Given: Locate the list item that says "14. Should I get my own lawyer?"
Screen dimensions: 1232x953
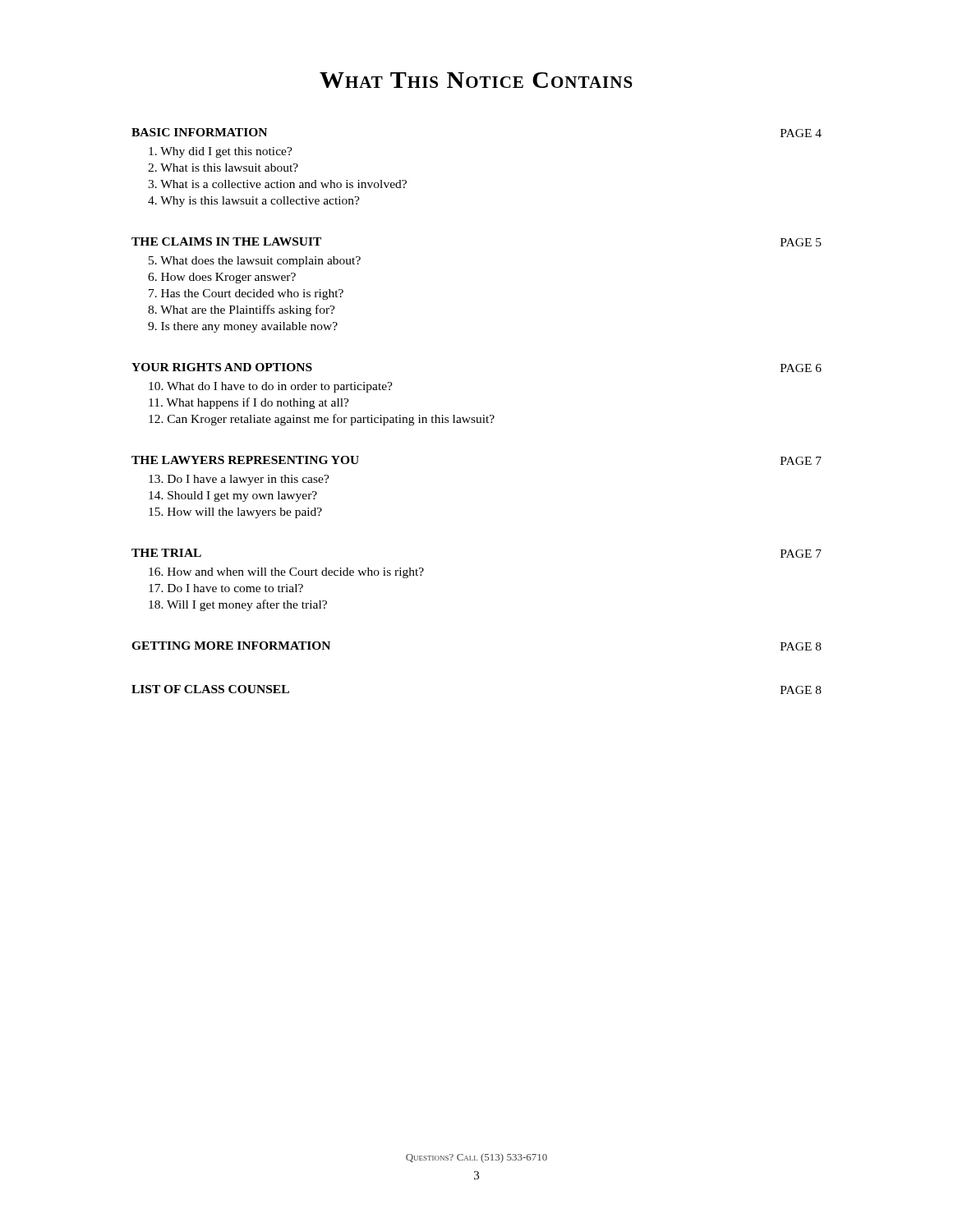Looking at the screenshot, I should pos(233,495).
